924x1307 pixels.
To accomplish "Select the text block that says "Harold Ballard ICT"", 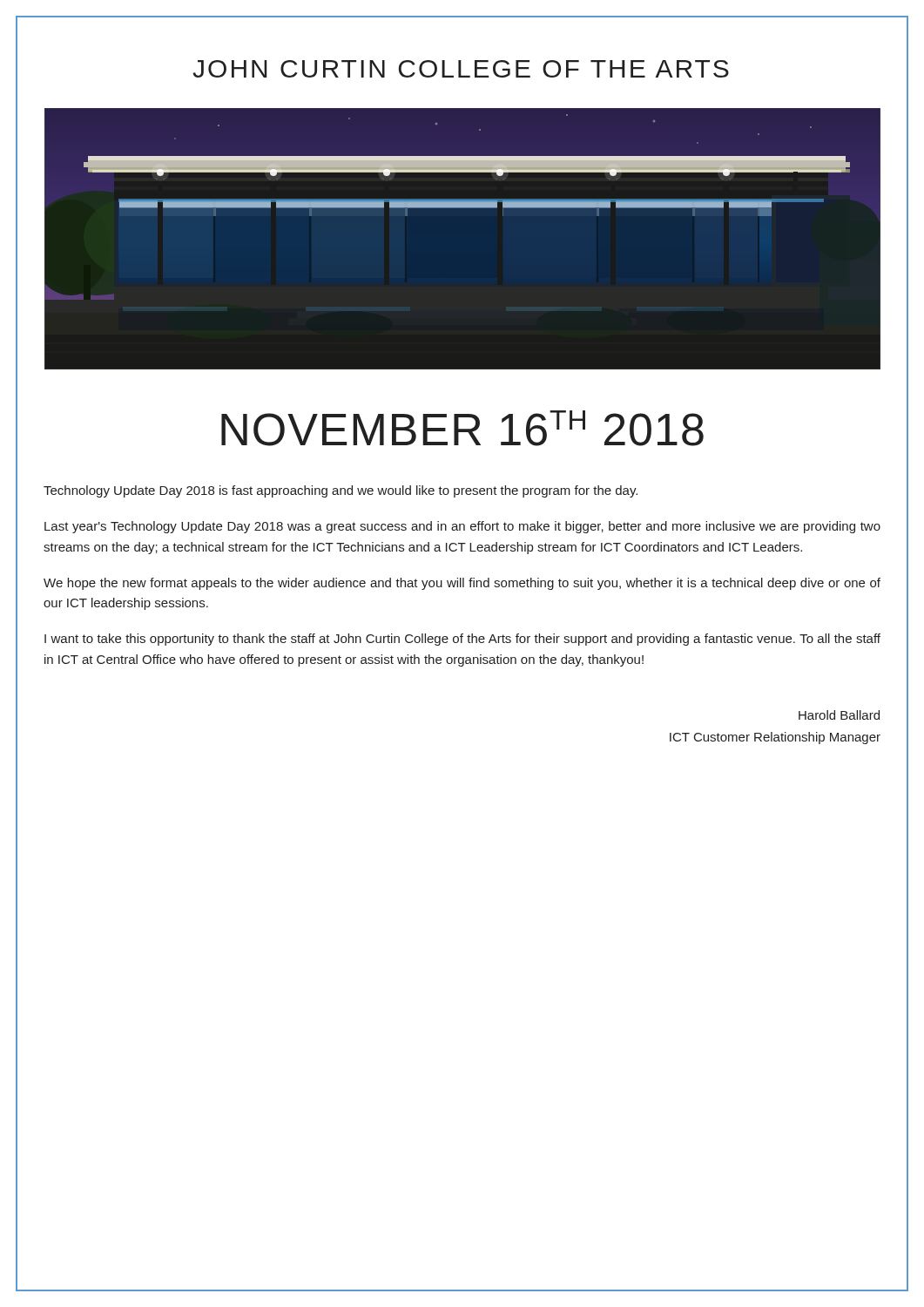I will (775, 726).
